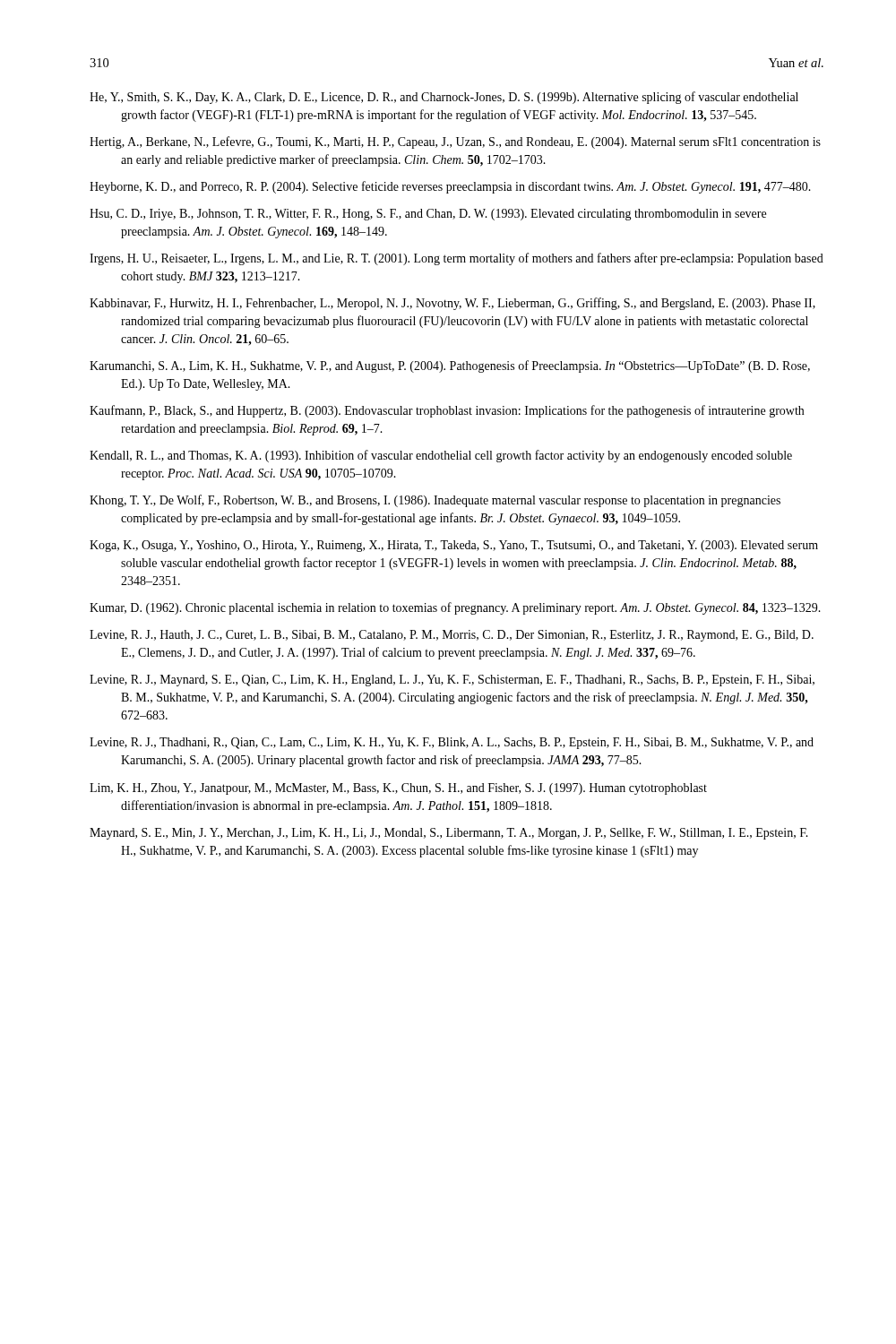Click on the passage starting "Kumar, D. (1962). Chronic placental ischemia"
Screen dimensions: 1344x896
(455, 608)
